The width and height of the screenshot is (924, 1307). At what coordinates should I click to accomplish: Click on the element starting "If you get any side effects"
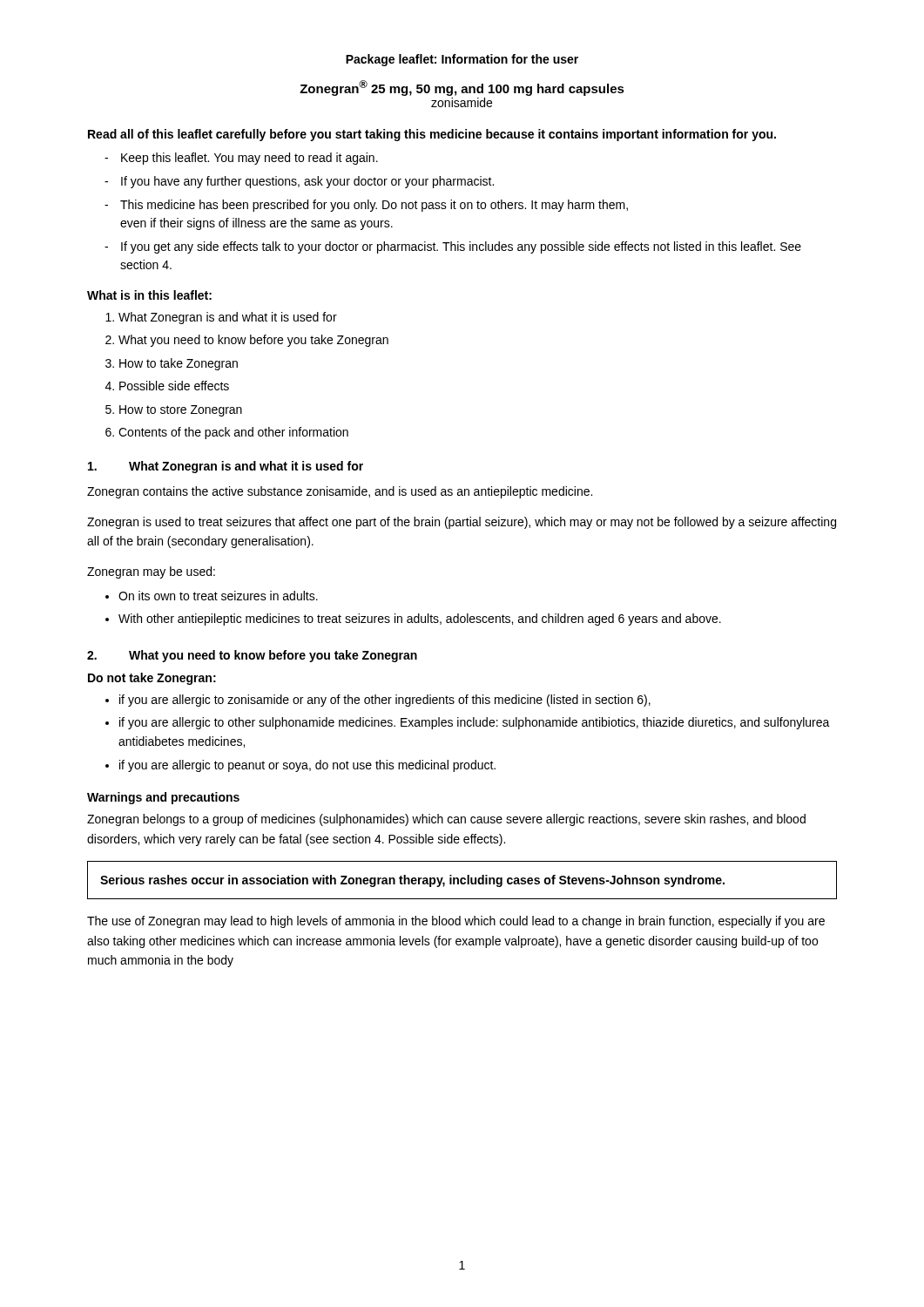click(461, 256)
